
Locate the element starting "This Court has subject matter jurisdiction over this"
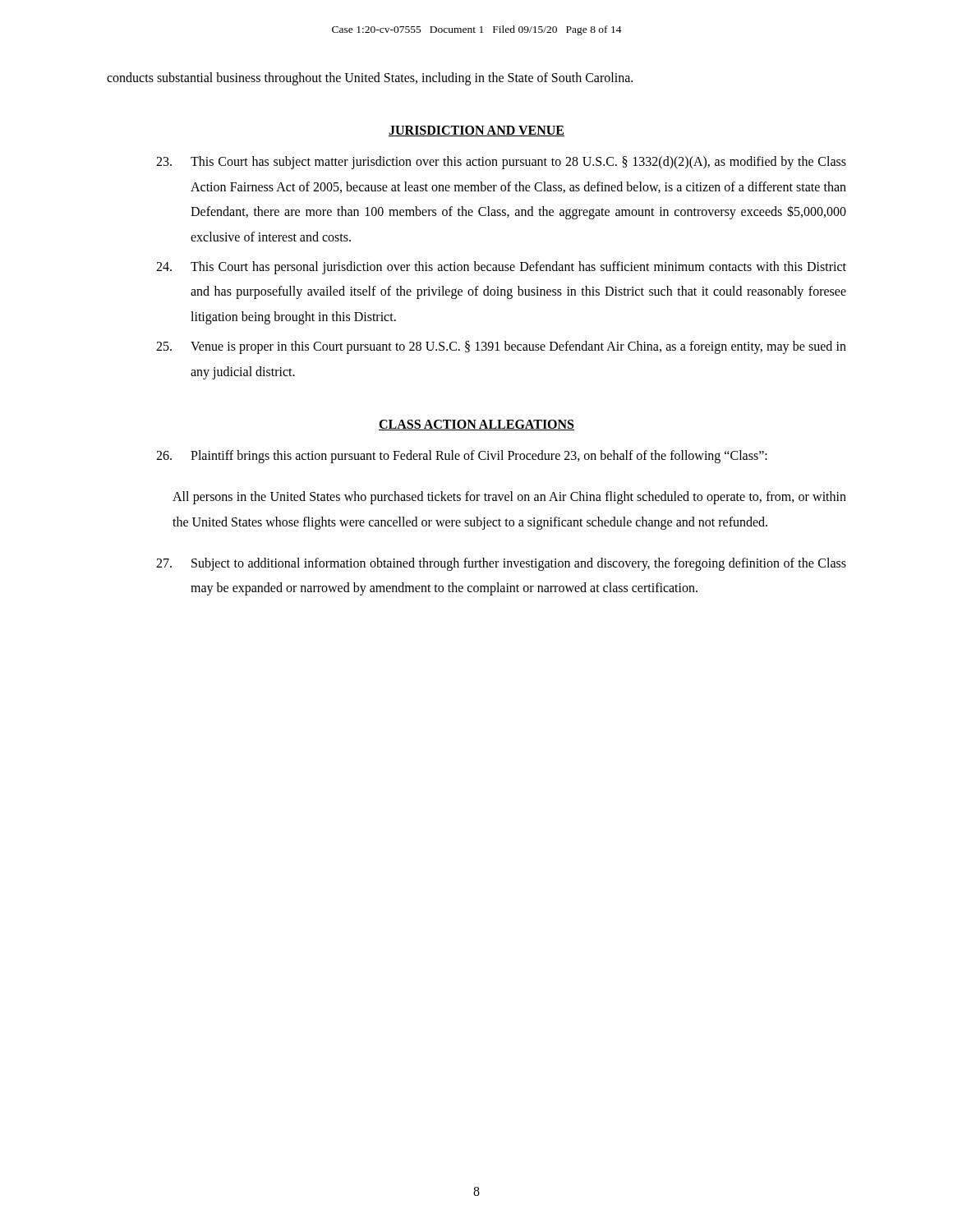pos(476,200)
